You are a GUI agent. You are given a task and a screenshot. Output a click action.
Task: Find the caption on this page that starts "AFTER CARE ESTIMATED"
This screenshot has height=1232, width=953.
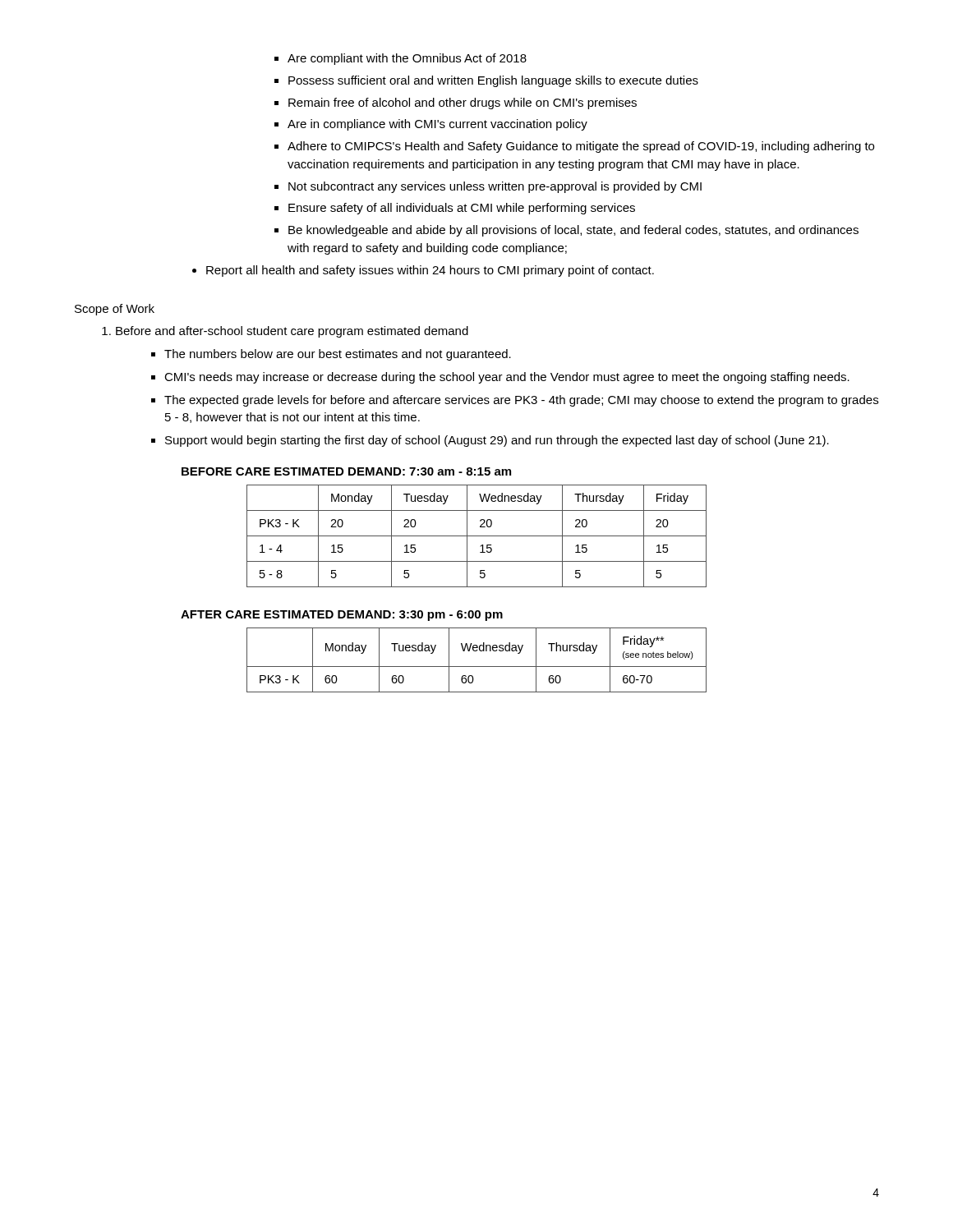(342, 614)
